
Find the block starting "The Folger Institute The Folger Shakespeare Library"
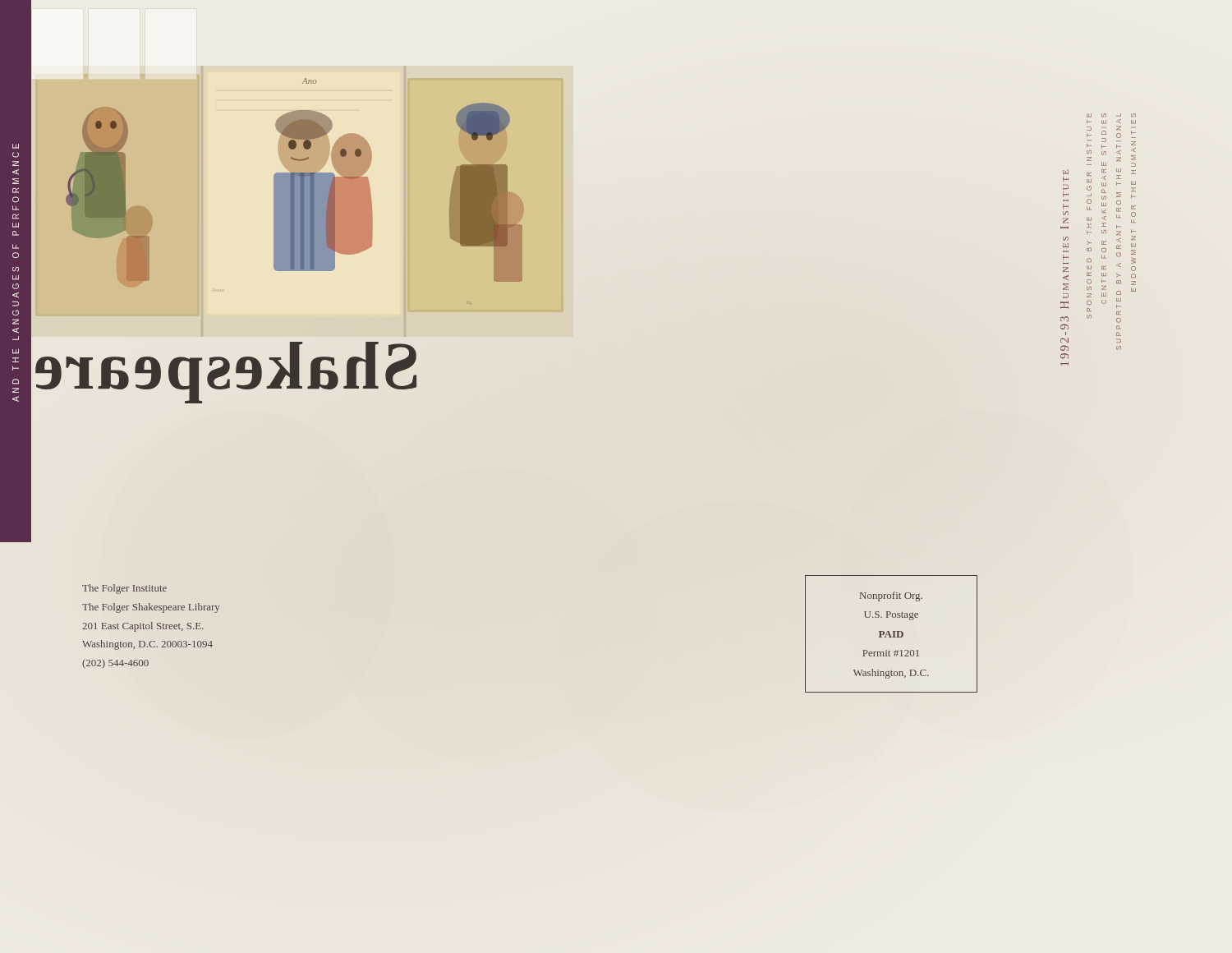click(x=151, y=626)
